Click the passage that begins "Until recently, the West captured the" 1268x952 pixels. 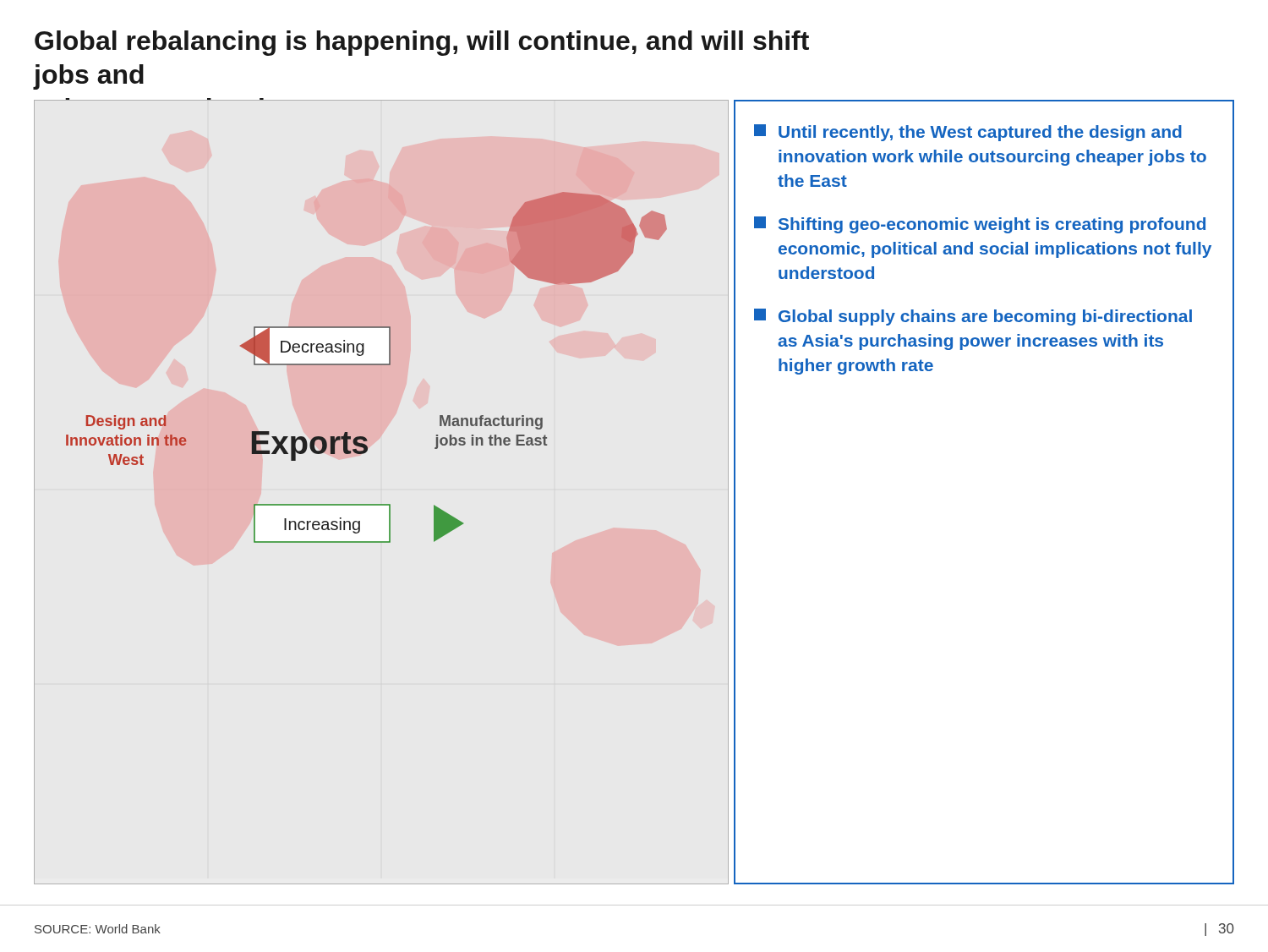(x=984, y=157)
